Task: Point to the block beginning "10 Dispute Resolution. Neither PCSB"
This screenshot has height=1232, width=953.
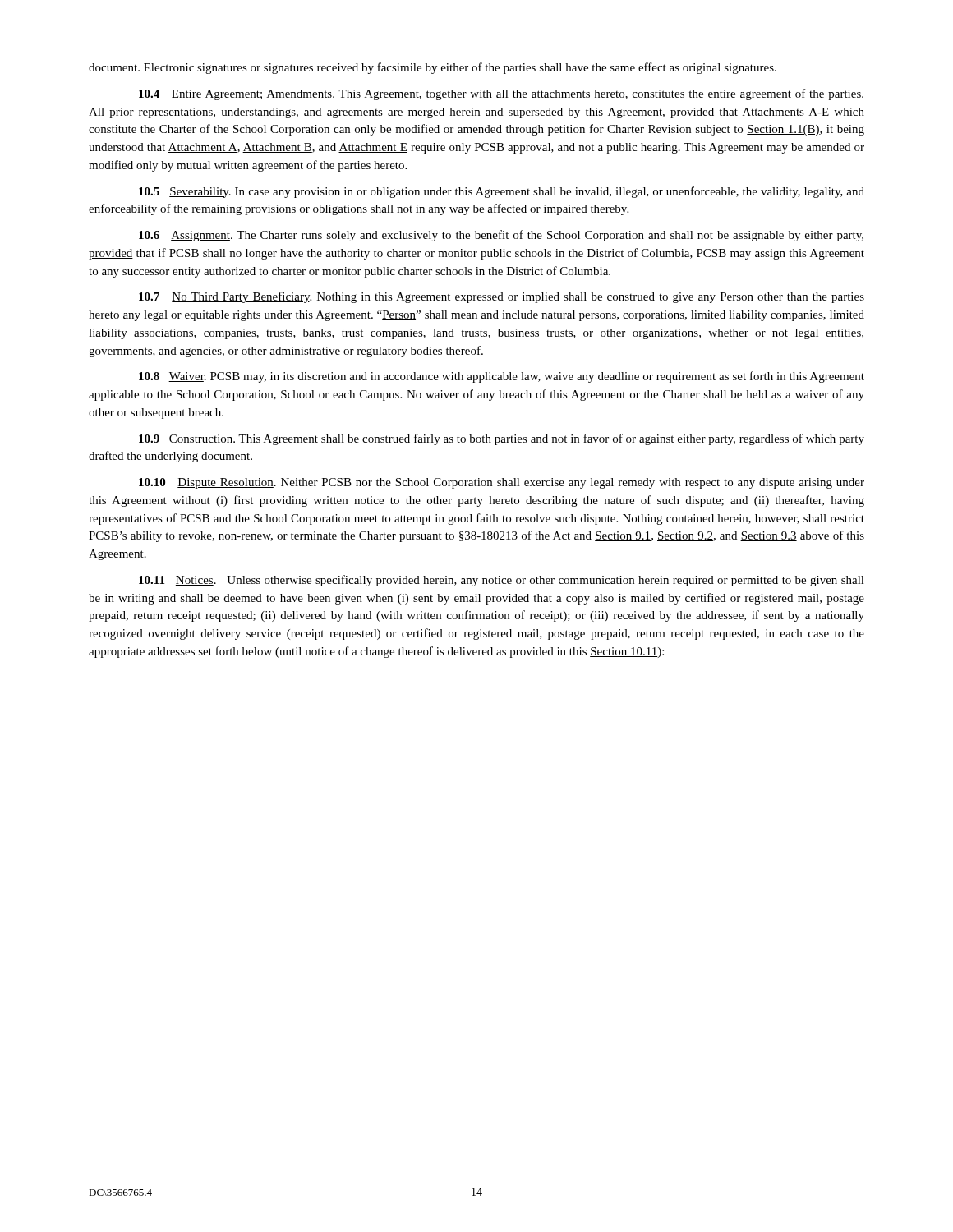Action: (x=476, y=518)
